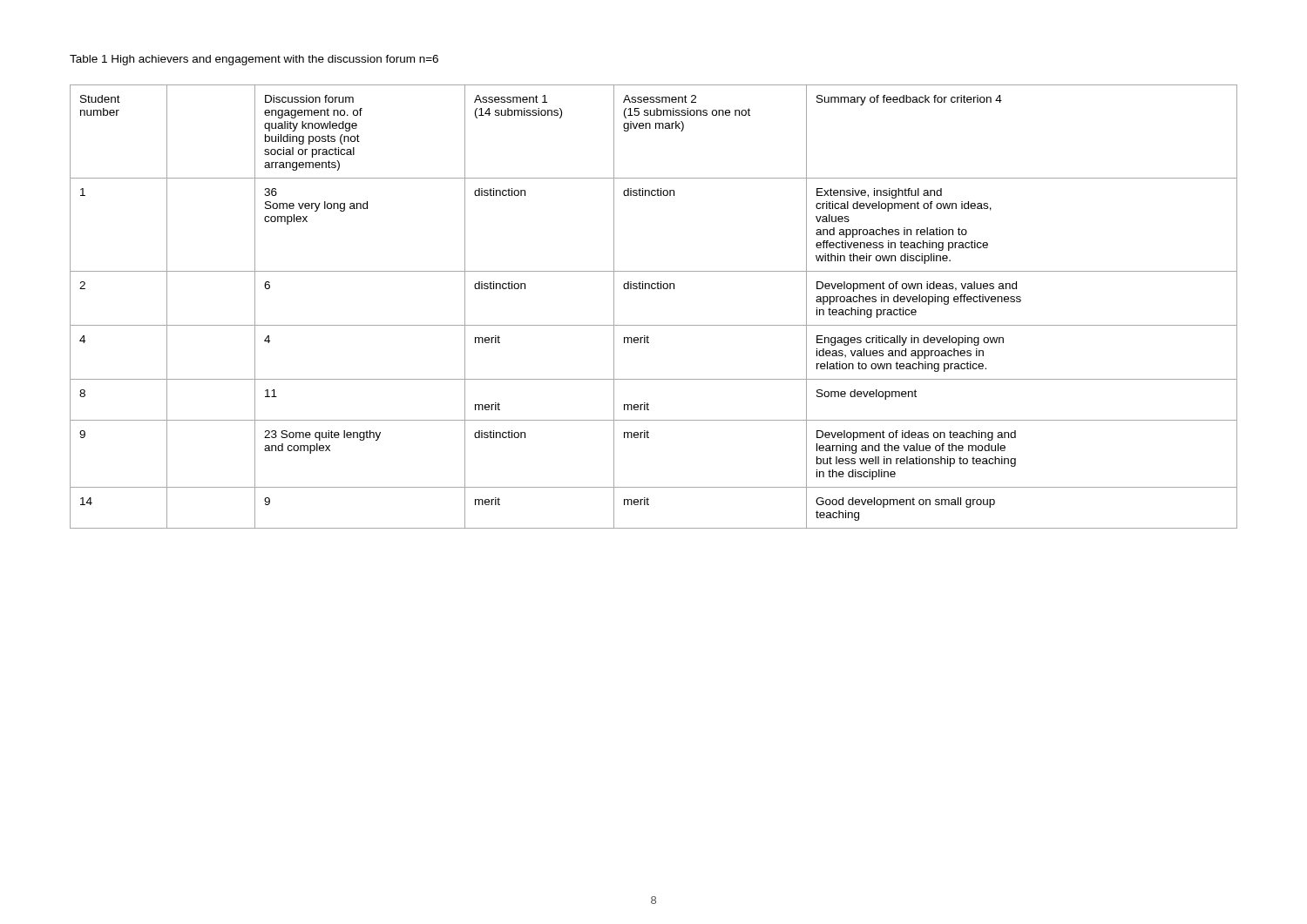Click on the table containing "Student number"
Screen dimensions: 924x1307
(654, 307)
